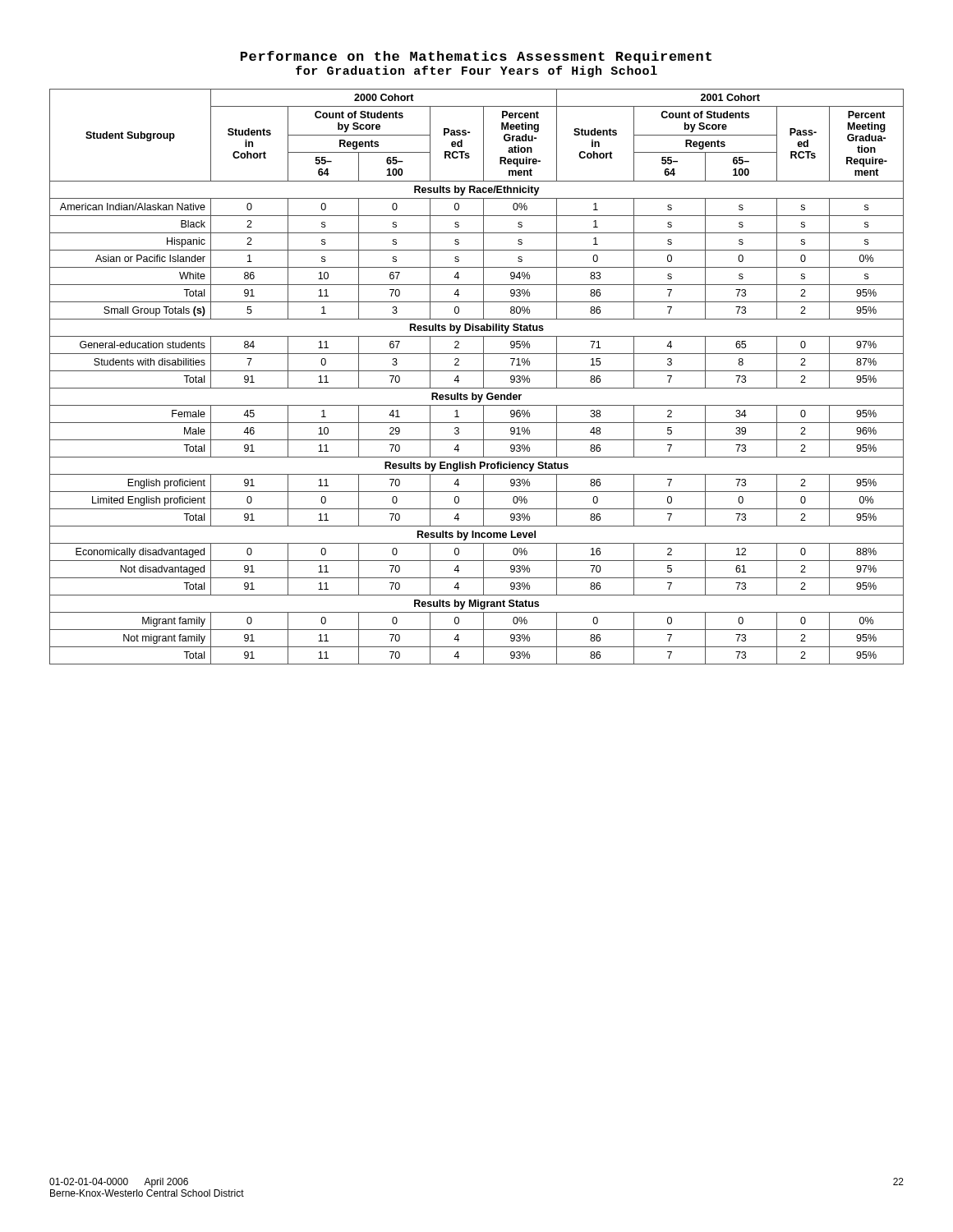Find the table that mentions "Percent Meeting Gradu-"
The height and width of the screenshot is (1232, 953).
[x=476, y=377]
